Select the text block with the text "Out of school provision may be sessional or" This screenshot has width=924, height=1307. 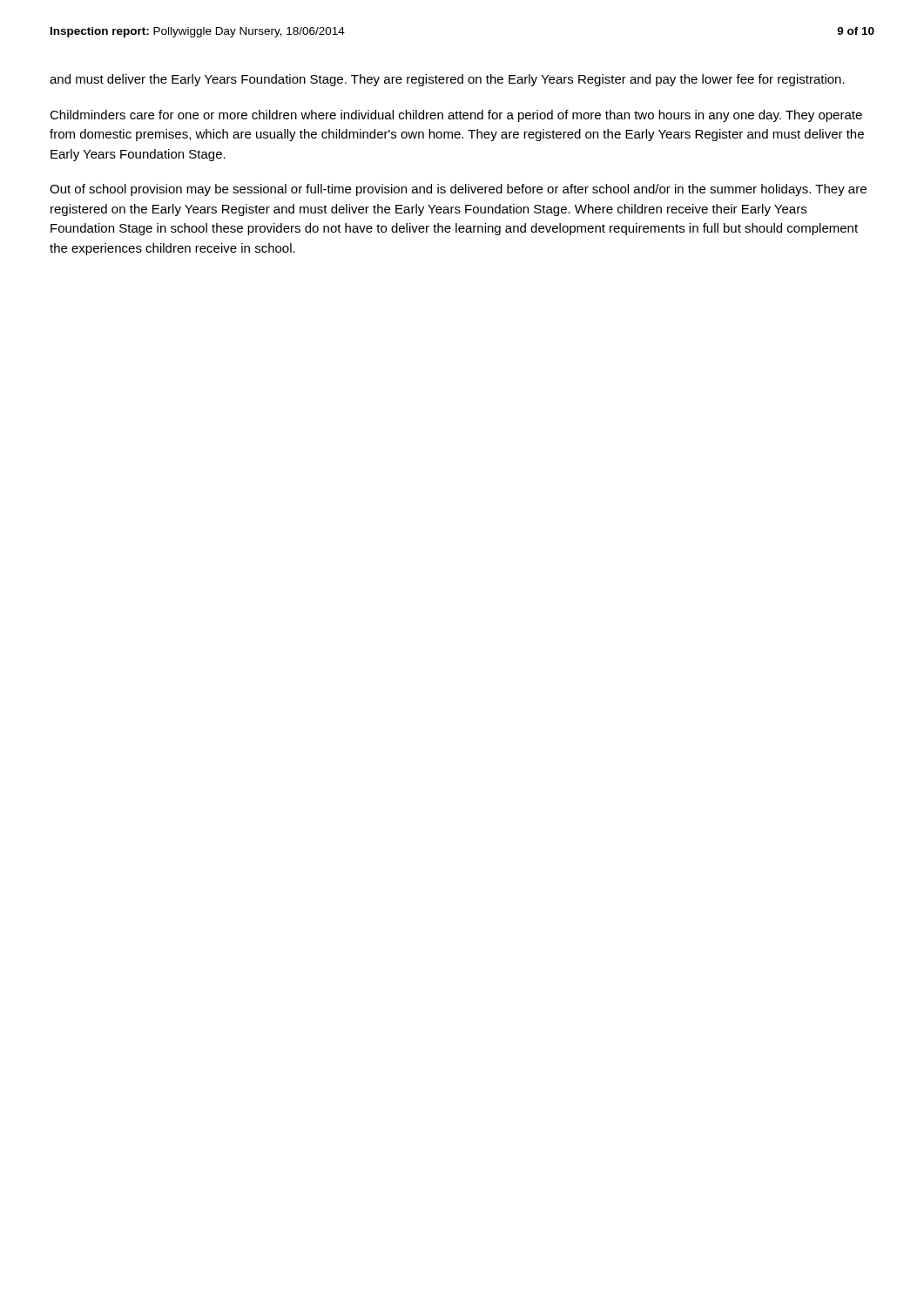click(x=458, y=218)
